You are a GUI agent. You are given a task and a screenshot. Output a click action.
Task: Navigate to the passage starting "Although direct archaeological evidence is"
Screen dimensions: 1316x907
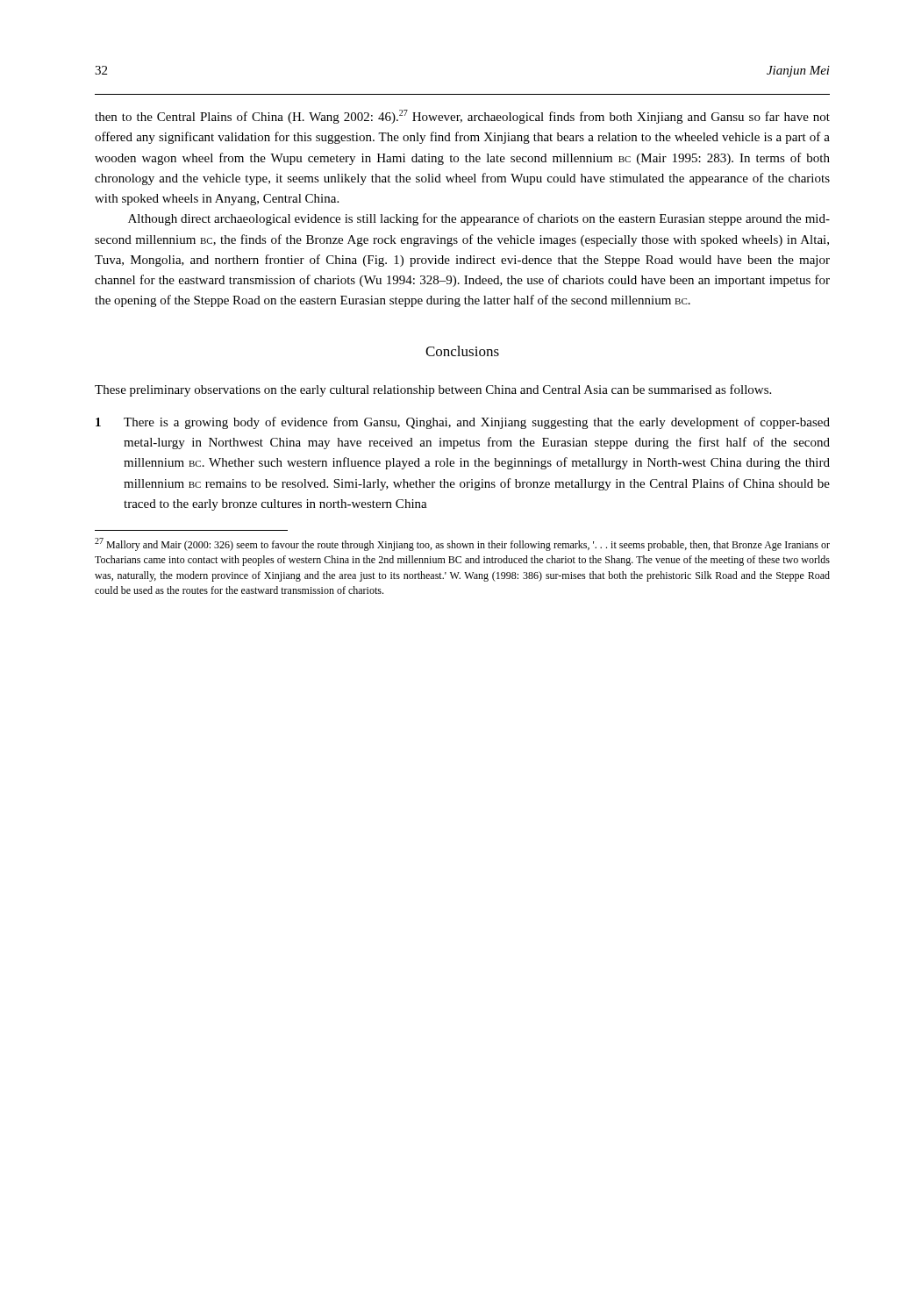[x=462, y=260]
